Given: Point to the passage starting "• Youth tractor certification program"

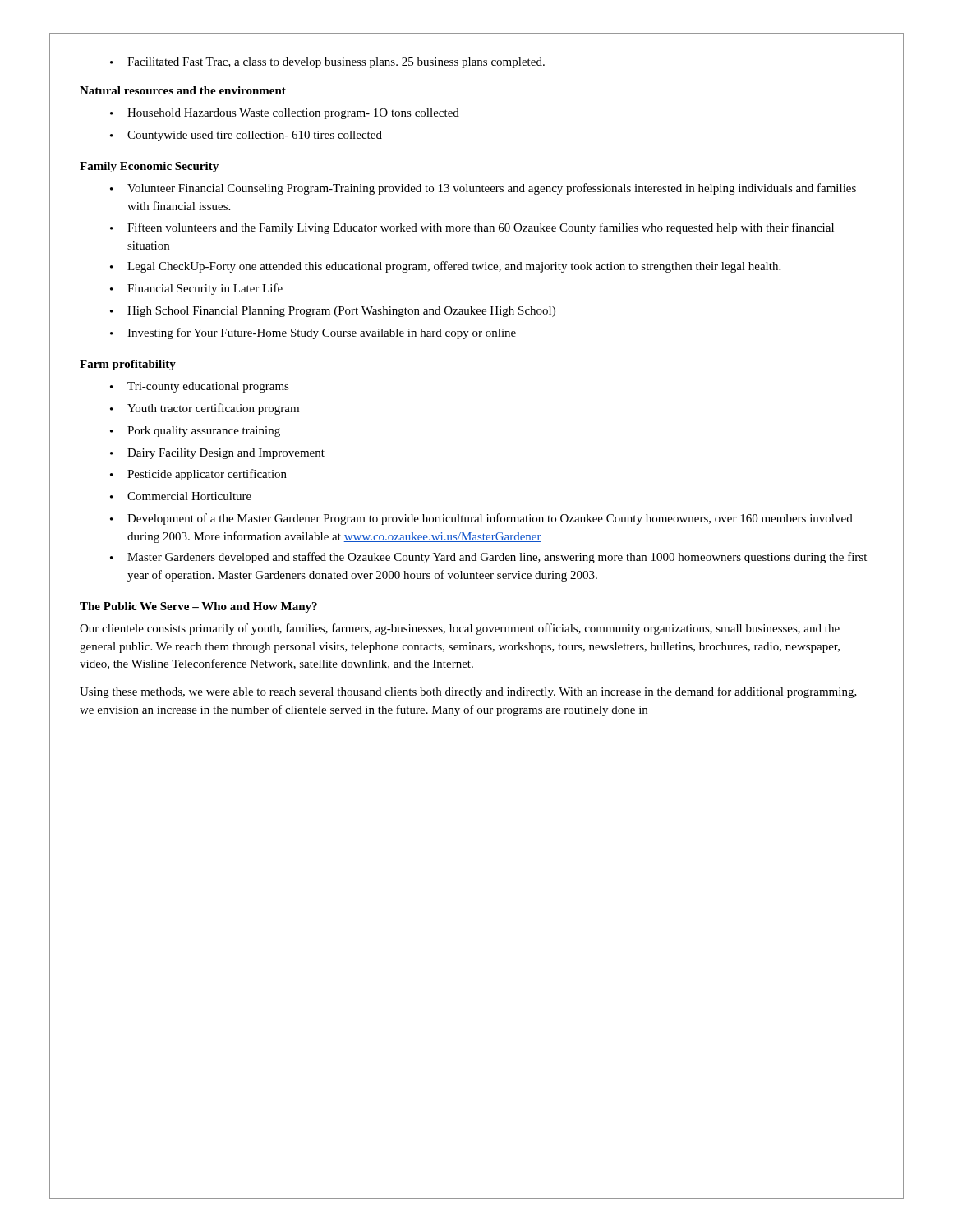Looking at the screenshot, I should [x=205, y=409].
